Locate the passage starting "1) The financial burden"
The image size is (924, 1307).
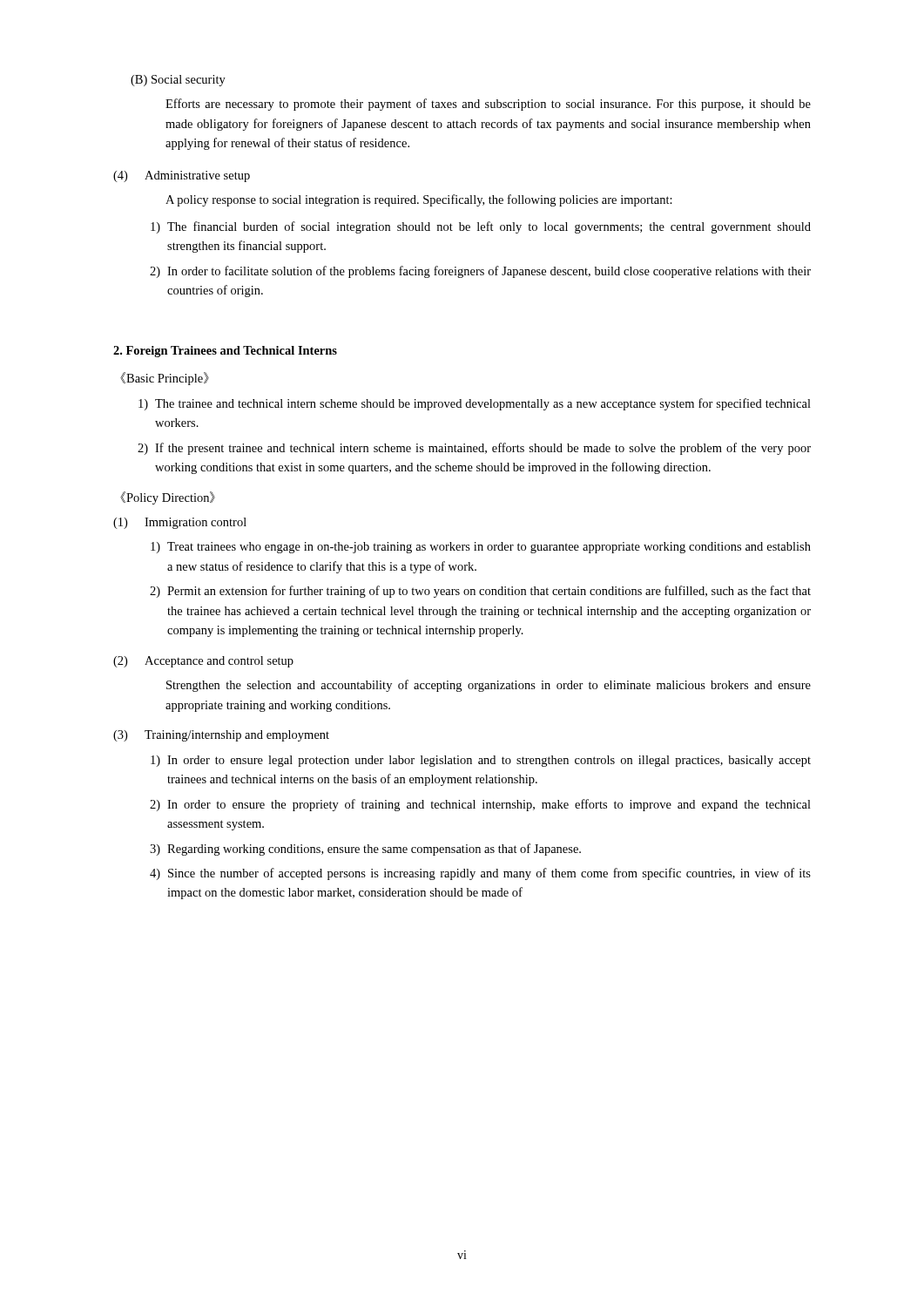tap(474, 236)
